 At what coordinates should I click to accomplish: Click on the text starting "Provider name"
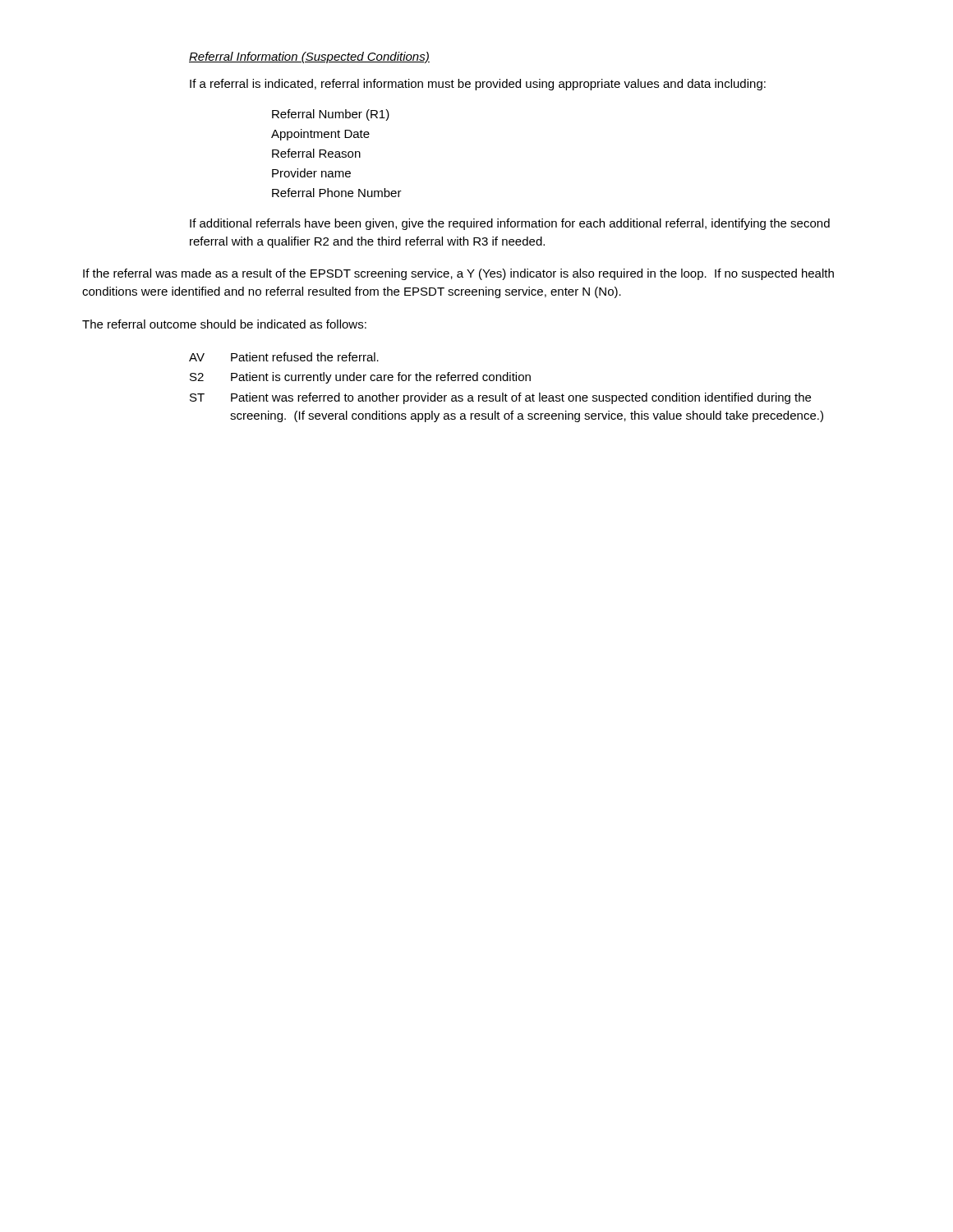pos(311,173)
